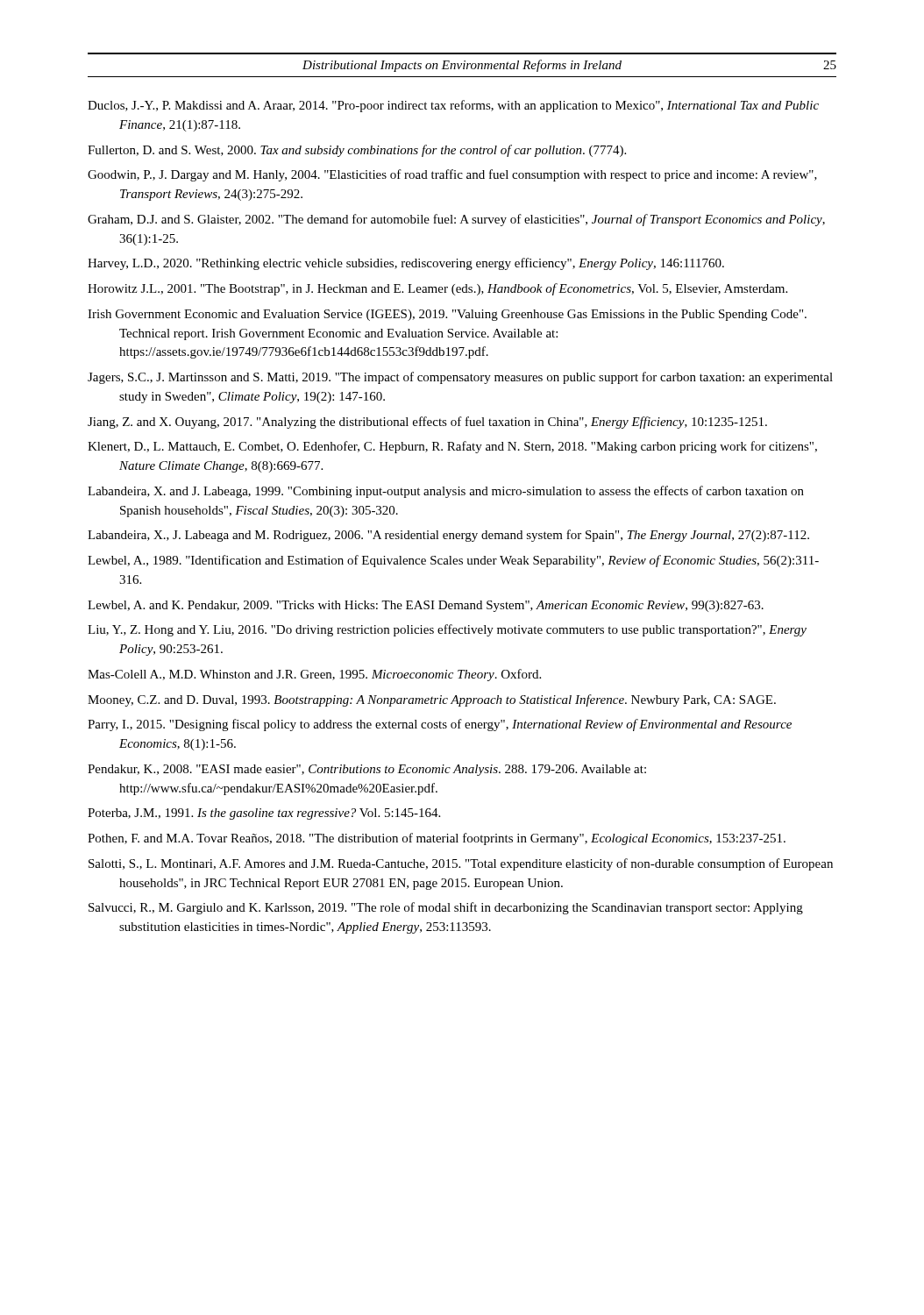Locate the element starting "Poterba, J.M., 1991. Is"
This screenshot has height=1315, width=924.
[264, 813]
